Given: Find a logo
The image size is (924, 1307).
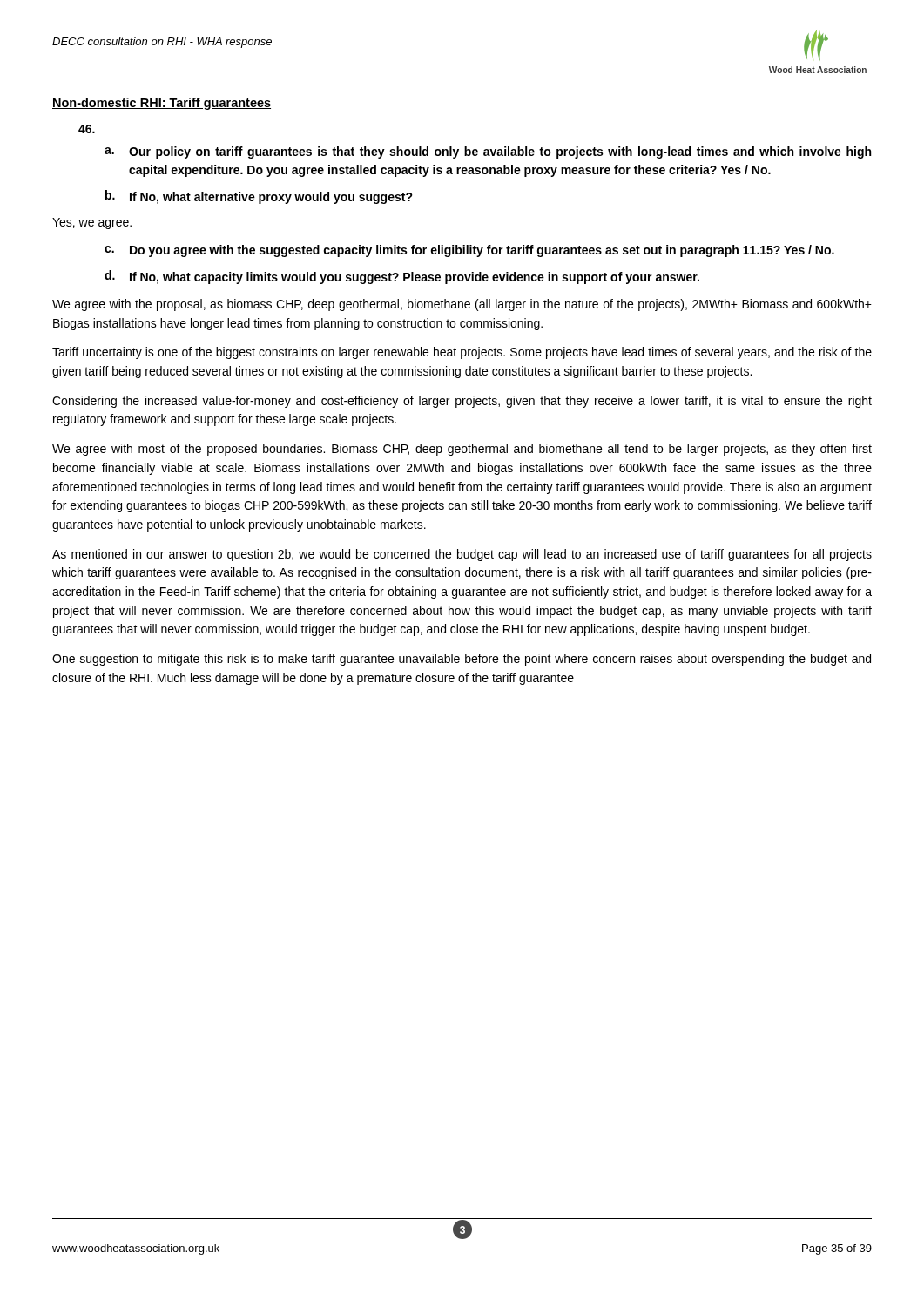Looking at the screenshot, I should (819, 54).
